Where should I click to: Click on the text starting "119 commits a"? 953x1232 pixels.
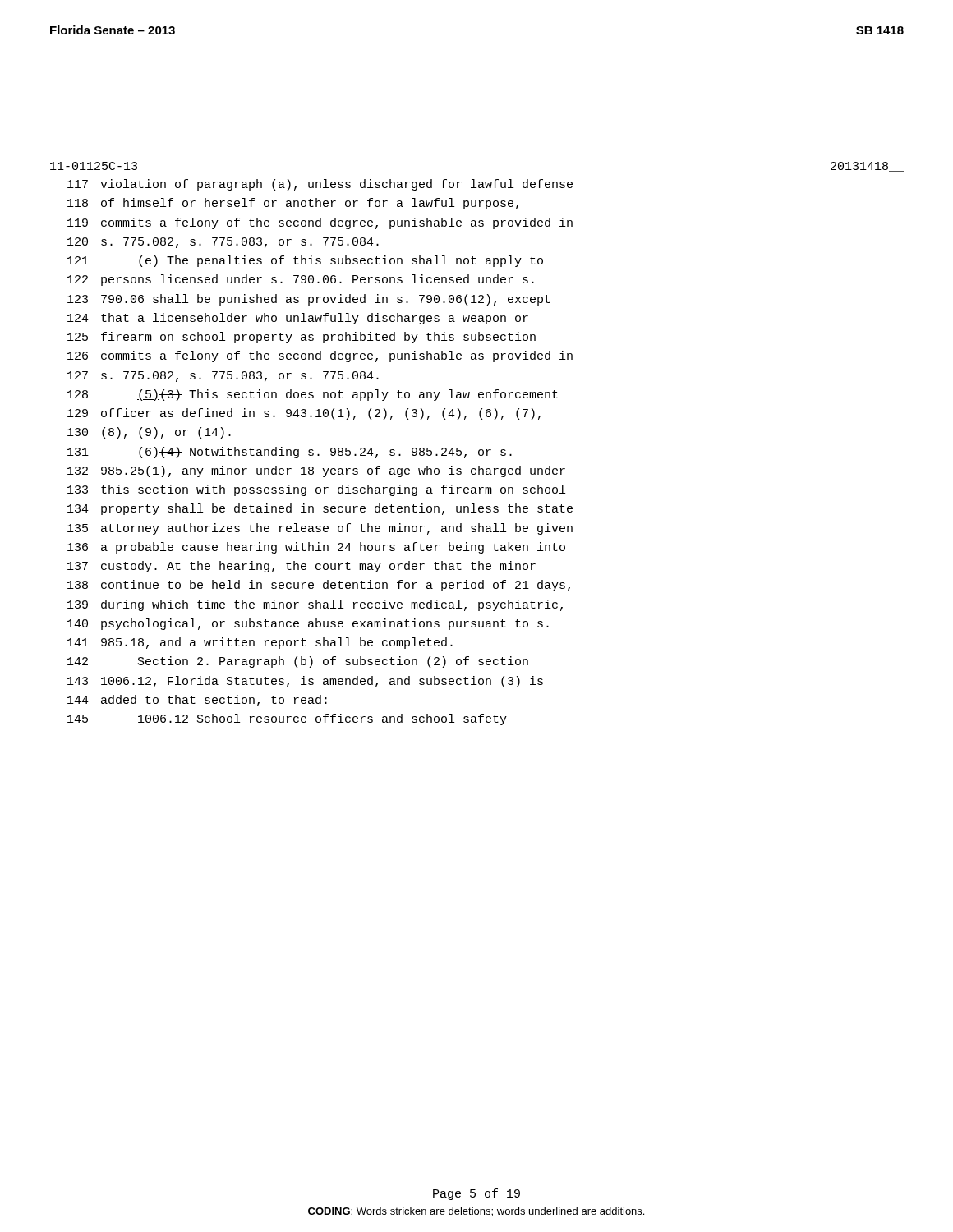476,224
